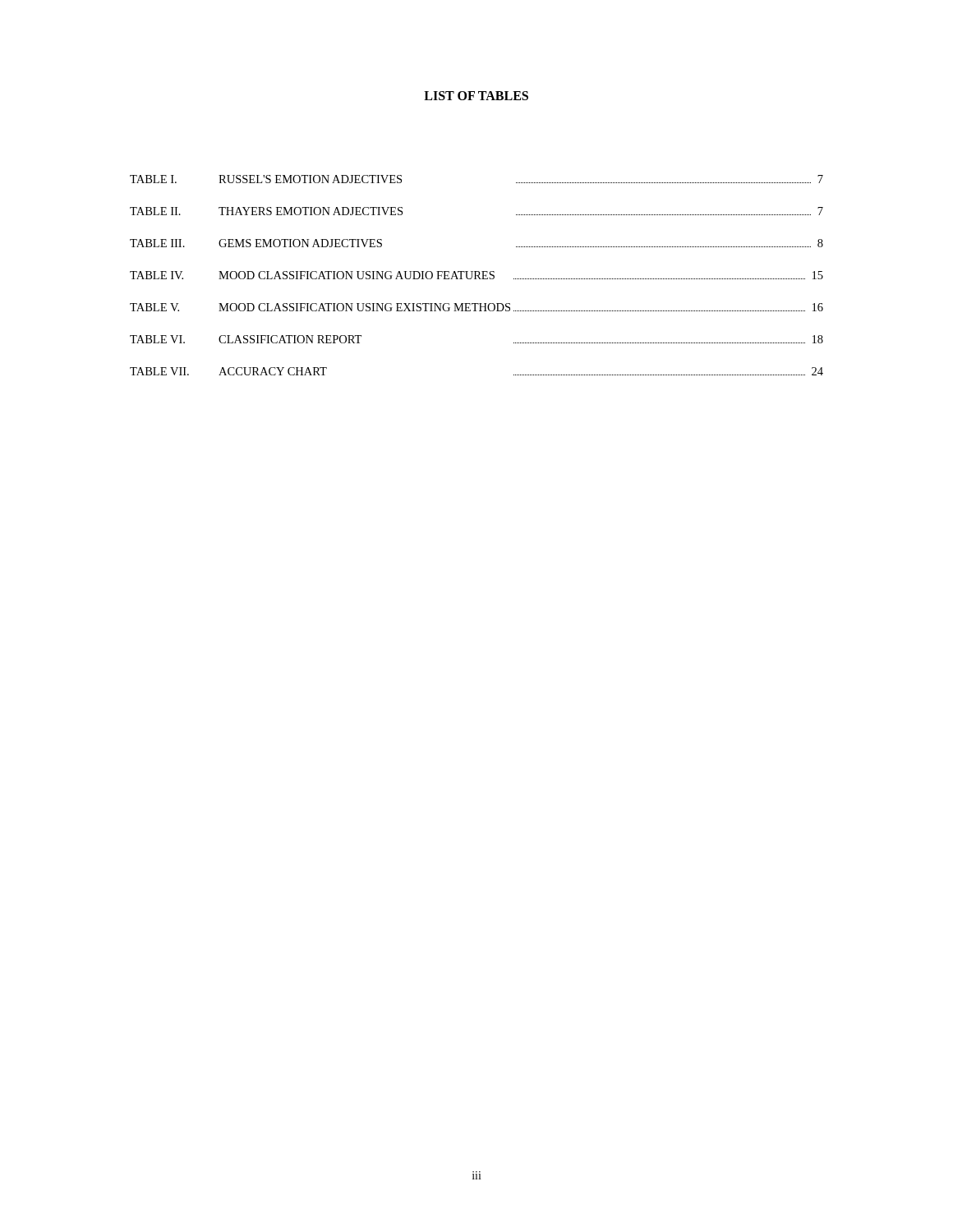The image size is (953, 1232).
Task: Navigate to the text block starting "TABLE II. THAYERS"
Action: 155,211
